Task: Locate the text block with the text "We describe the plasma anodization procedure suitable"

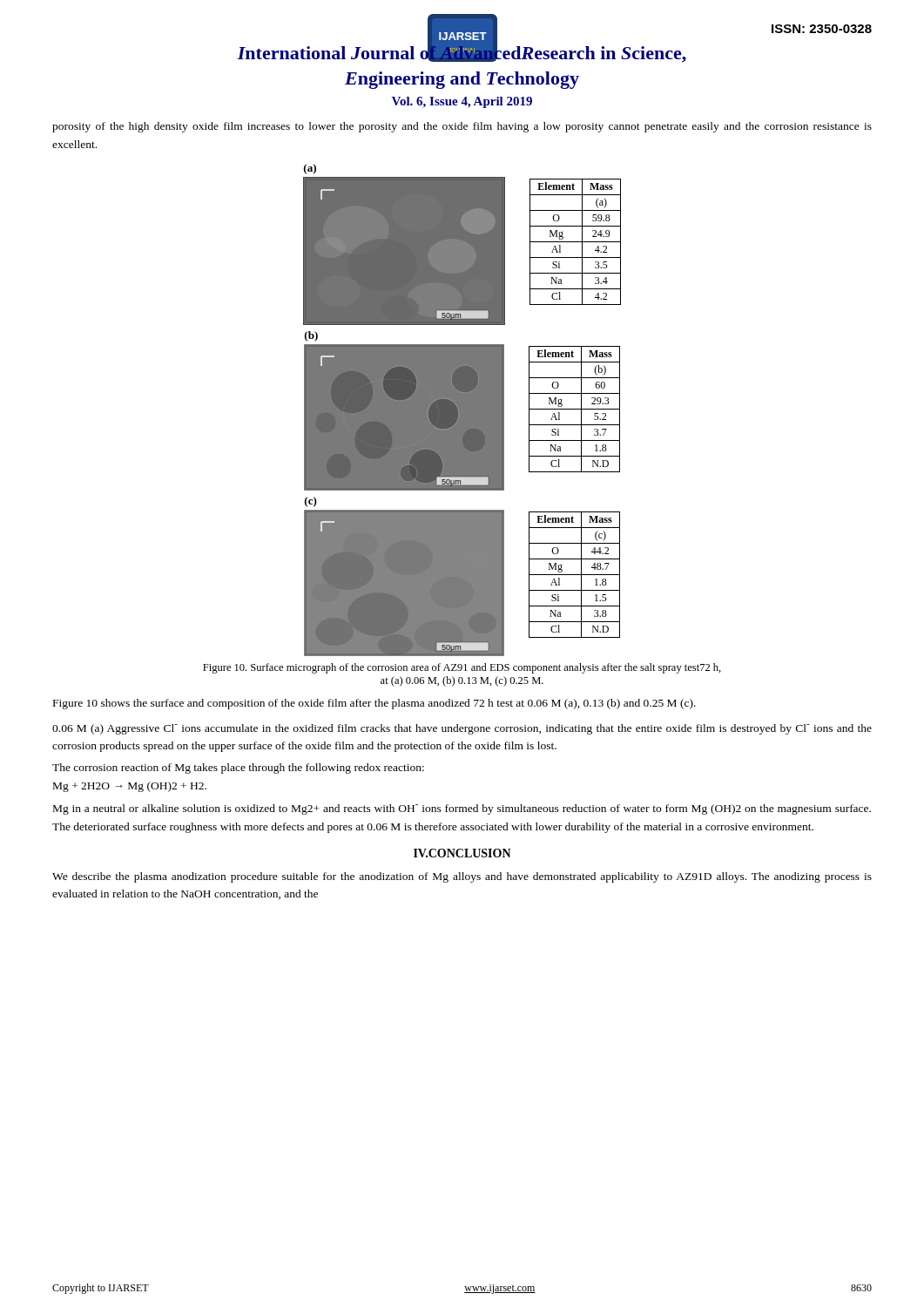Action: [462, 885]
